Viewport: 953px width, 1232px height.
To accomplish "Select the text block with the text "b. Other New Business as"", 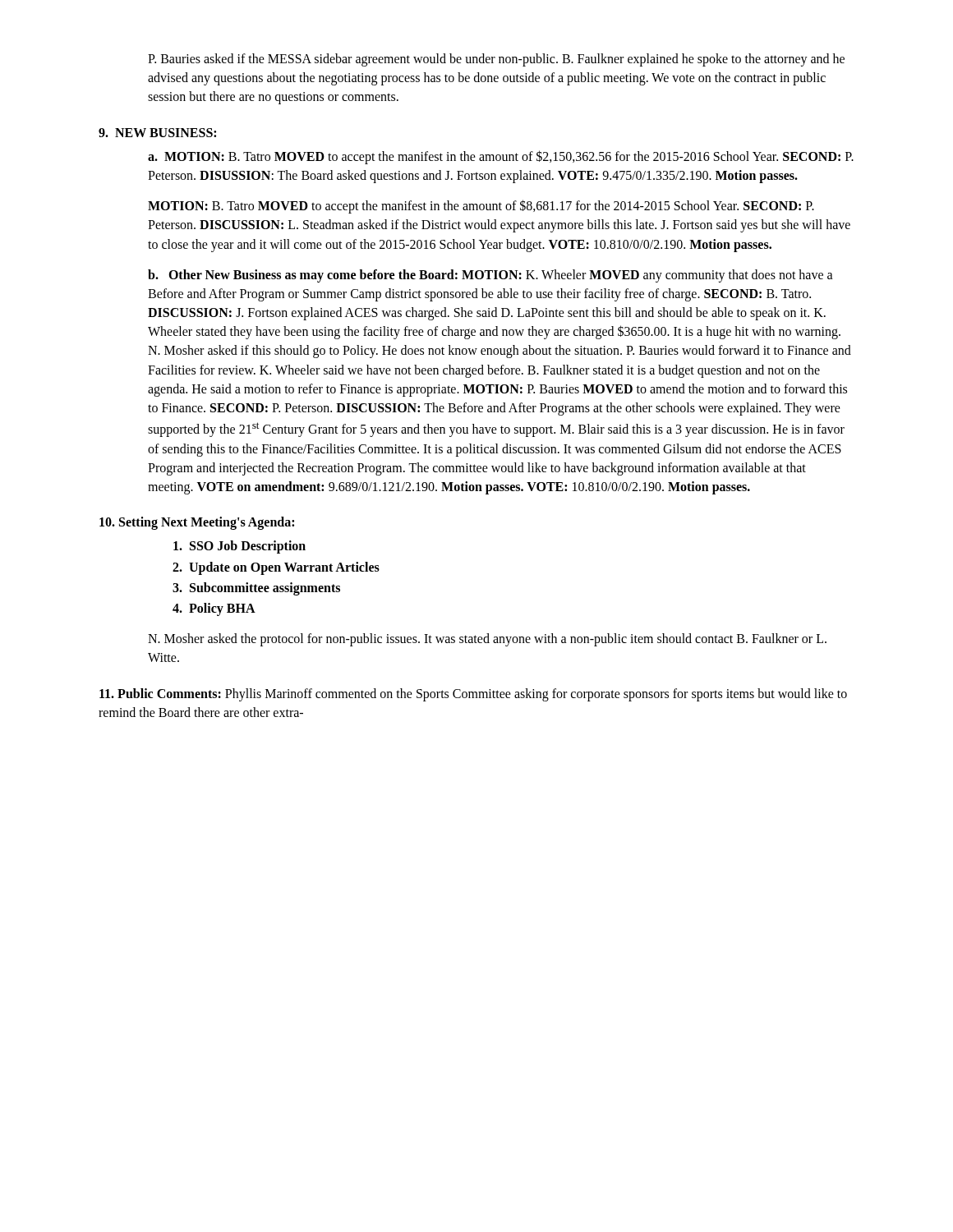I will point(499,381).
